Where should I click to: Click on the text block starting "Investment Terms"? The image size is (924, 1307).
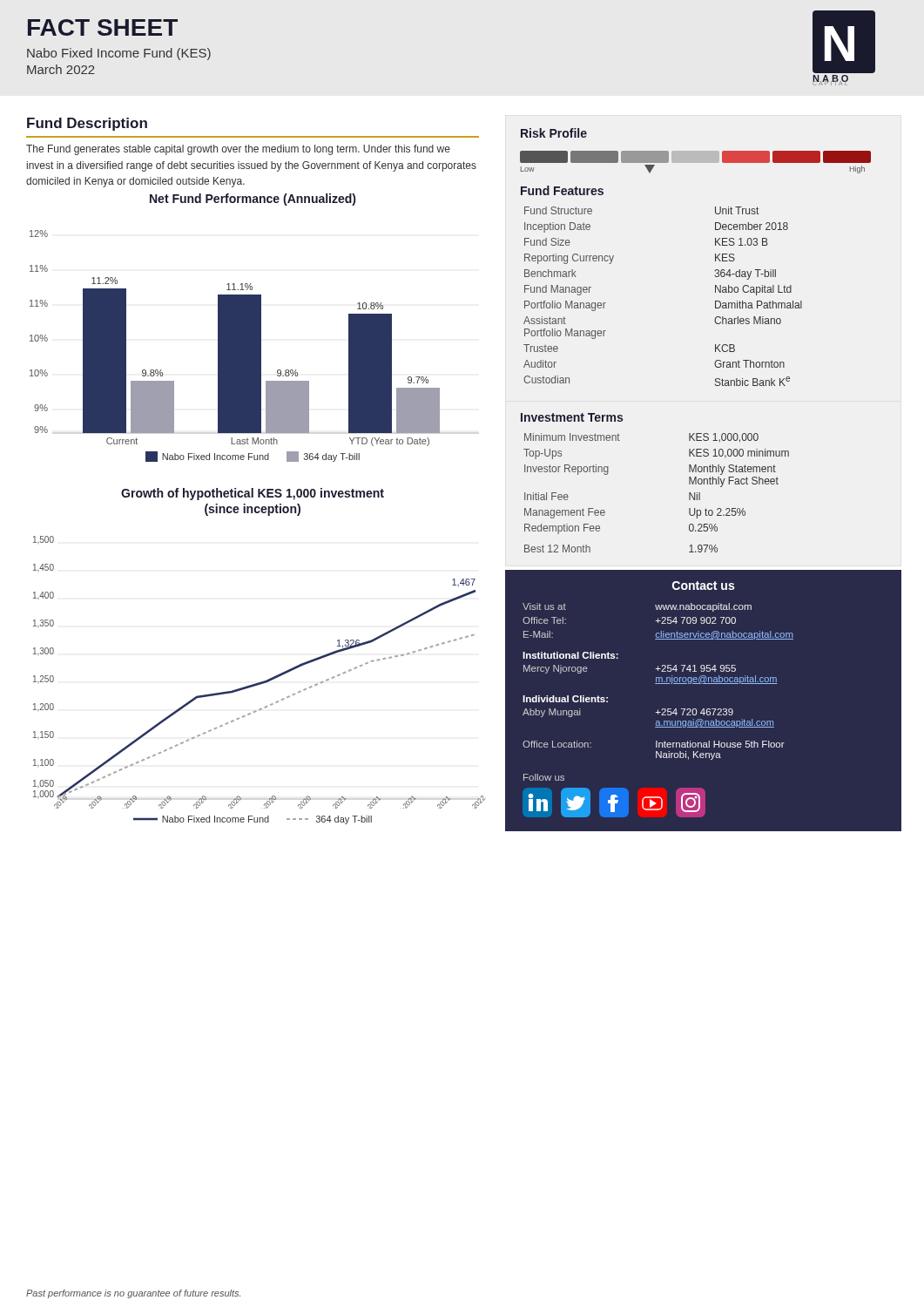click(x=572, y=417)
